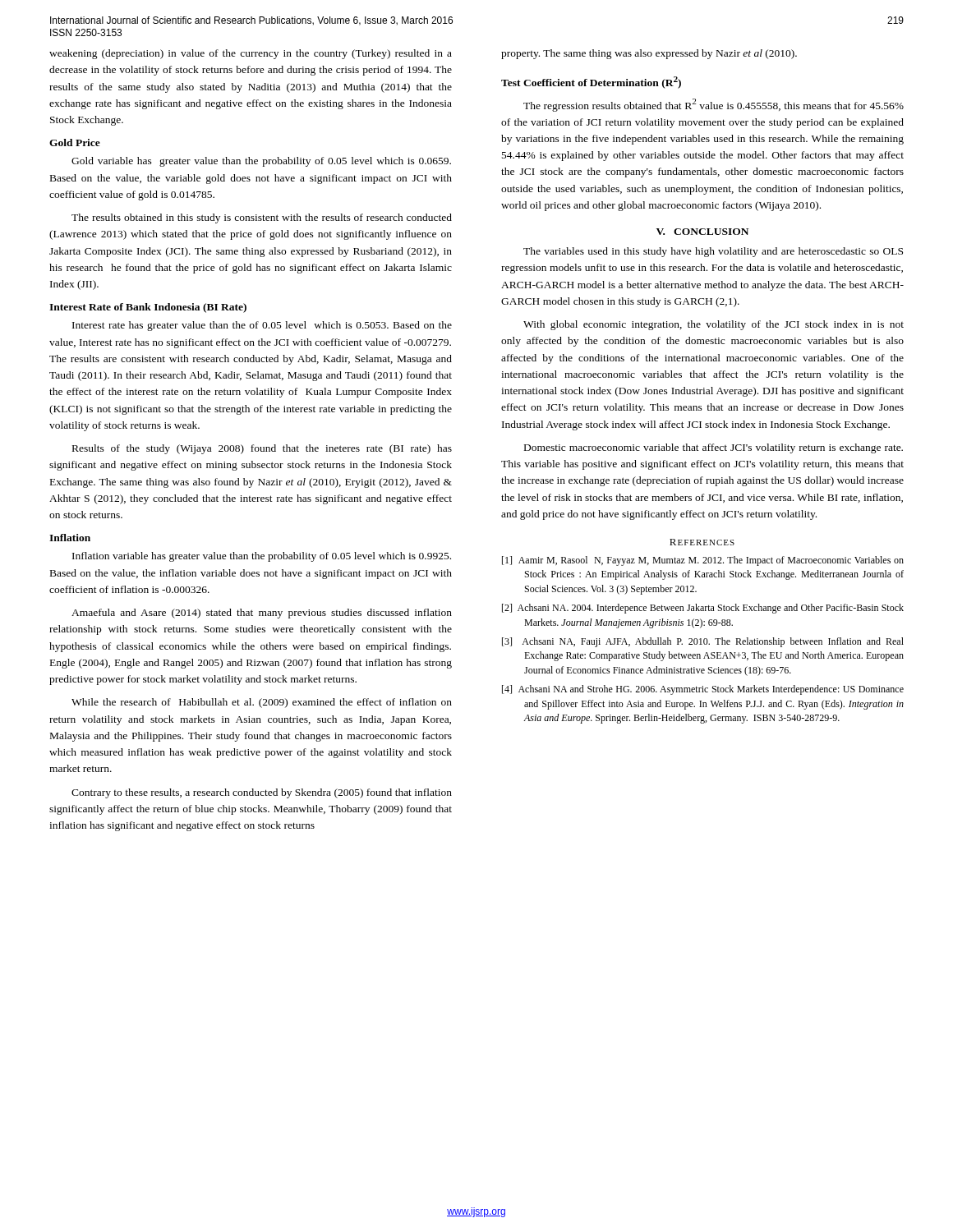Select the block starting "Test Coefficient of Determination (R2)"

tap(591, 81)
